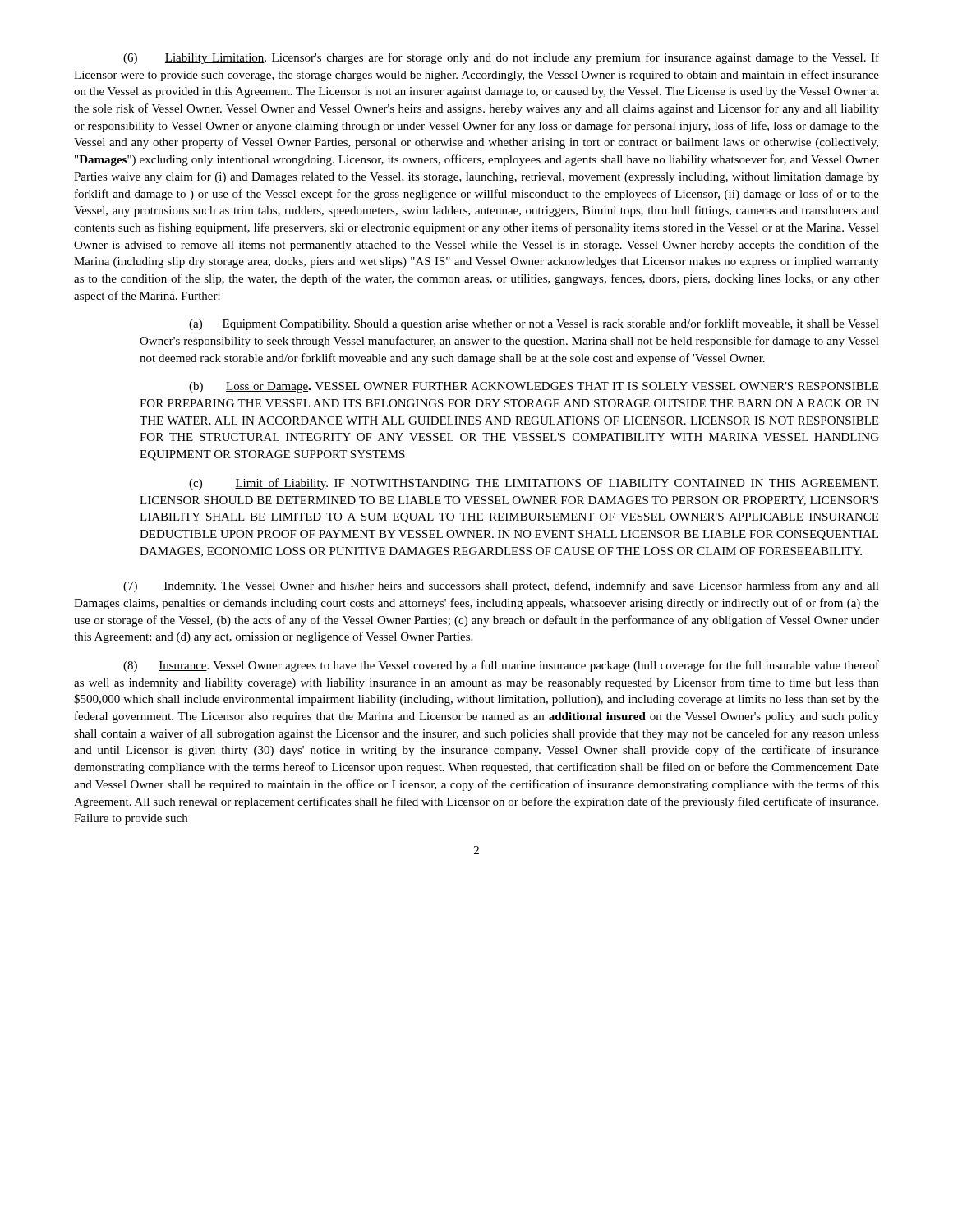
Task: Locate the text starting "(c) Limit of Liability. IF NOTWITHSTANDING THE"
Action: [x=509, y=517]
